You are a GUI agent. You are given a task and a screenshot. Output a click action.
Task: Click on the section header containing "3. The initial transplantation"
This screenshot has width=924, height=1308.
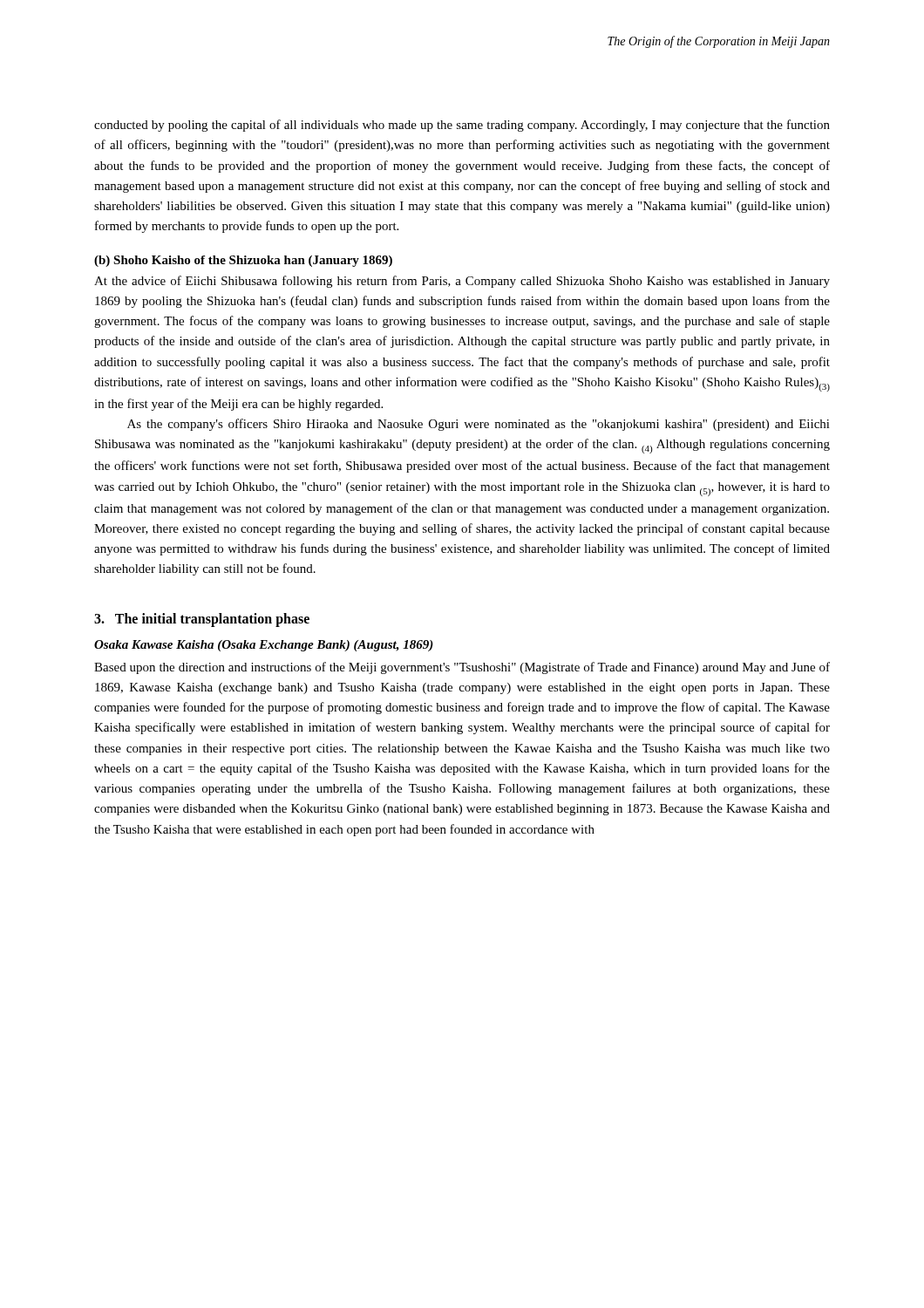tap(202, 618)
